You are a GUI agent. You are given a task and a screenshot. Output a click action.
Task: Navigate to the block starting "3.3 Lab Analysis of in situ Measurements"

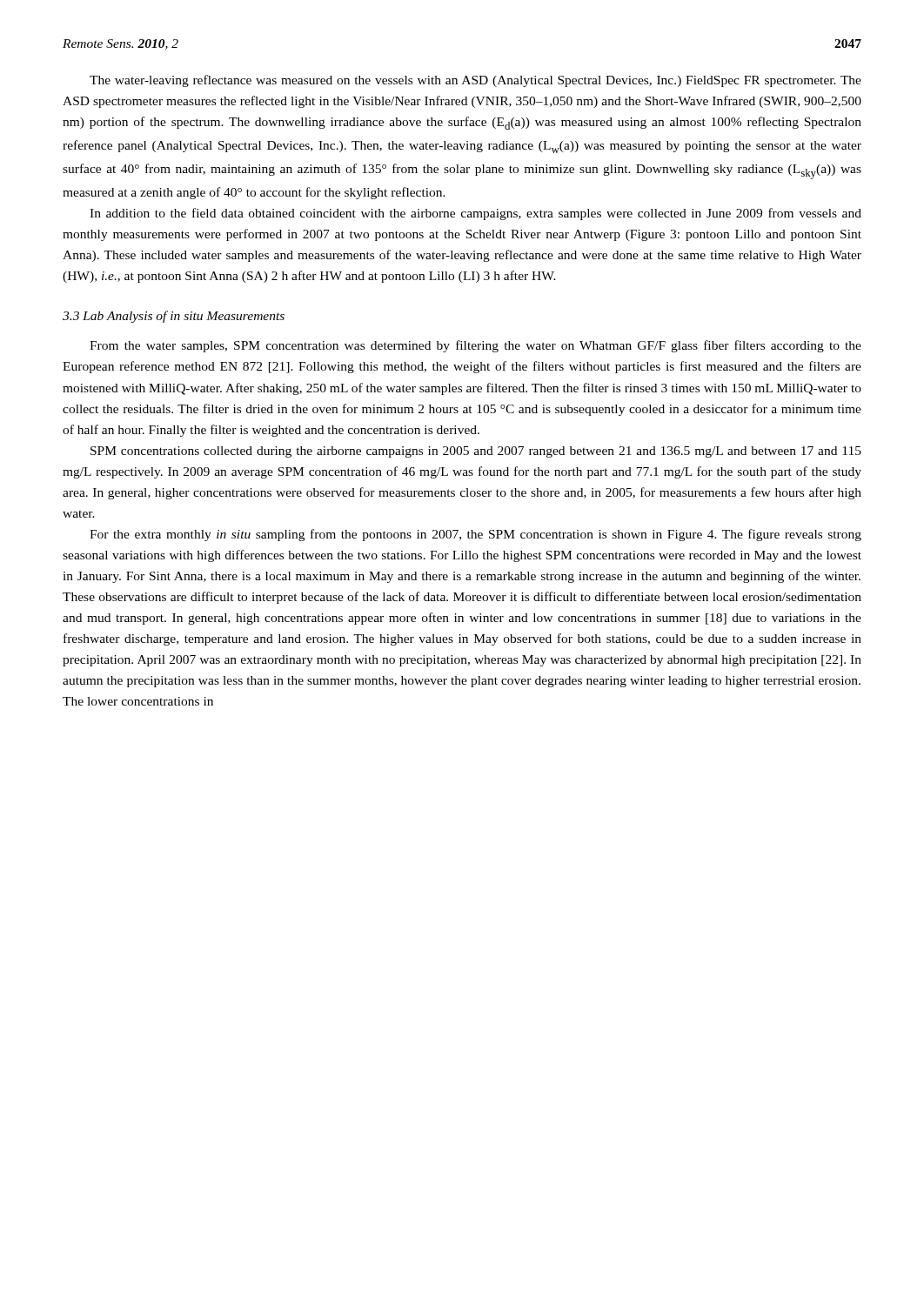tap(174, 317)
